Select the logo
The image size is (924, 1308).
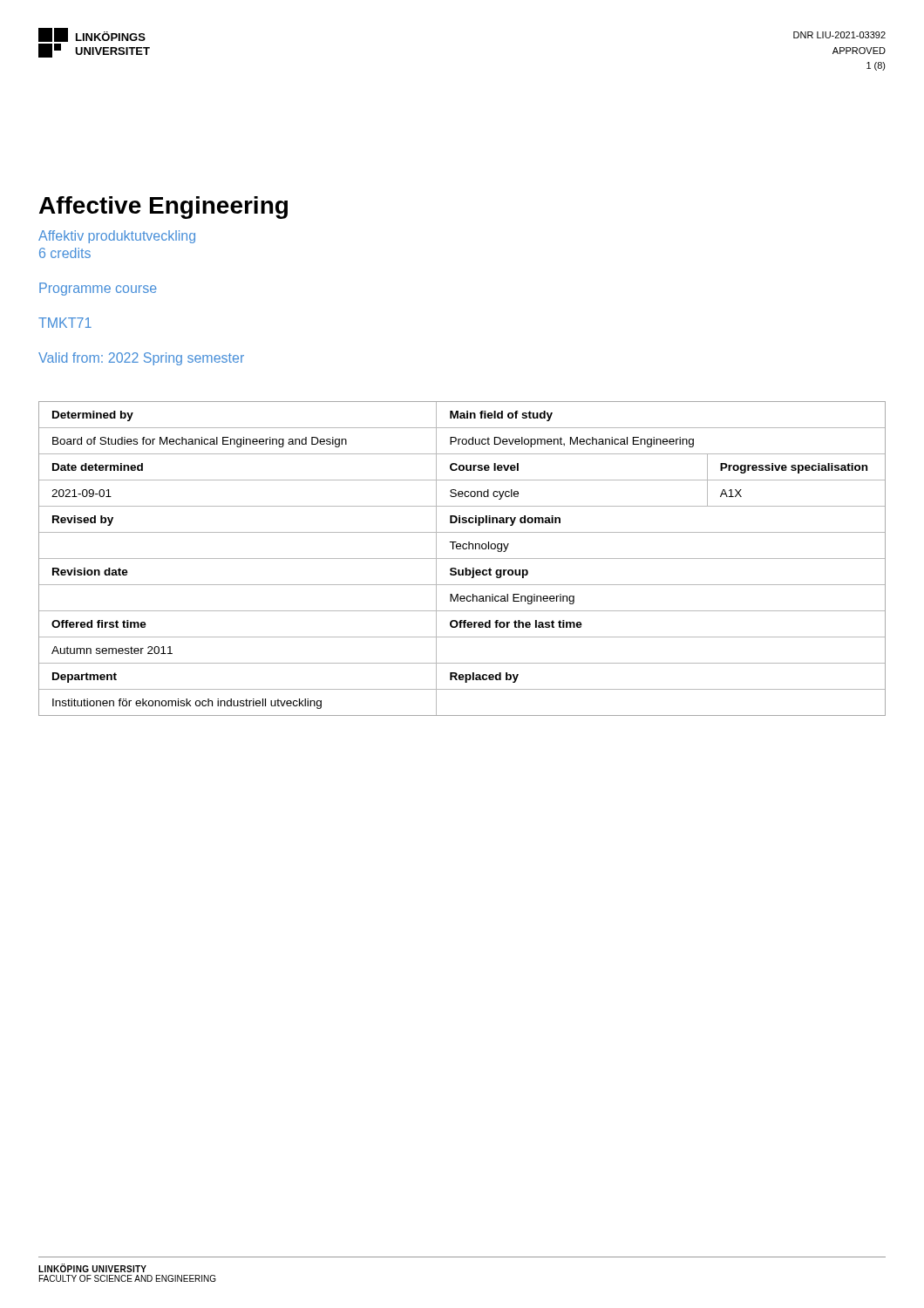(x=120, y=51)
